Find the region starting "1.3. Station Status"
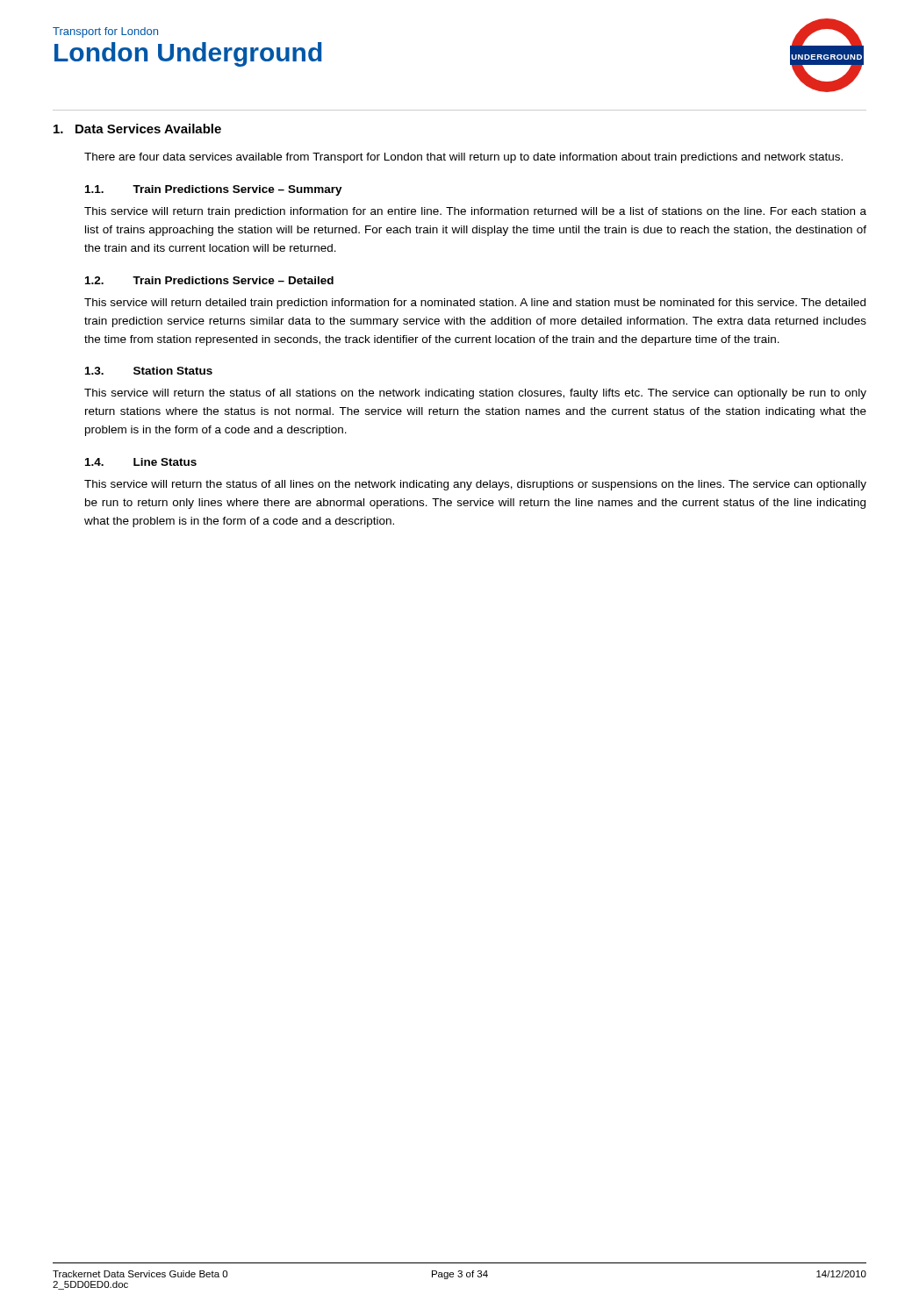The width and height of the screenshot is (919, 1316). (x=148, y=371)
